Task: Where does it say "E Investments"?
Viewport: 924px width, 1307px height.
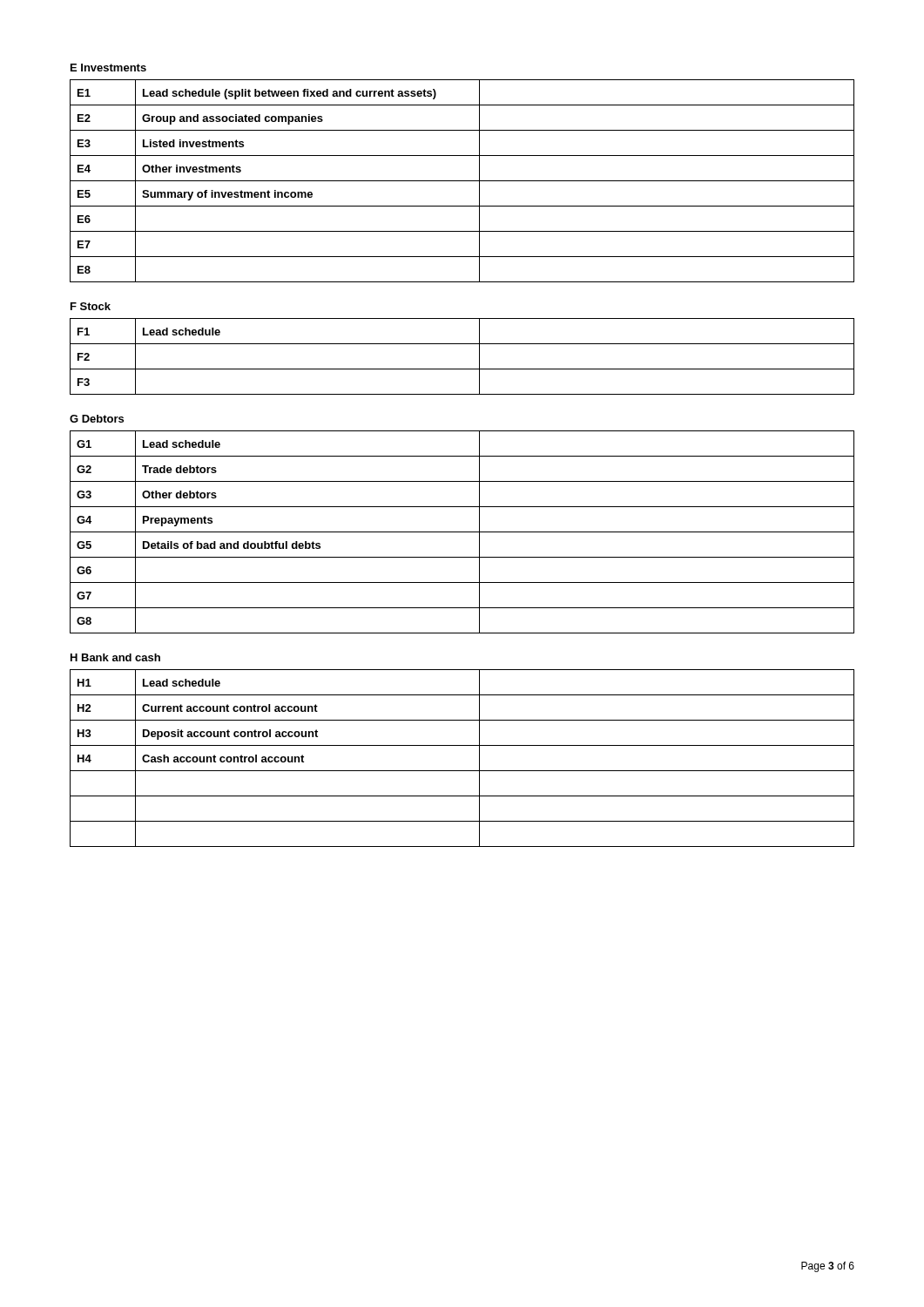Action: 108,68
